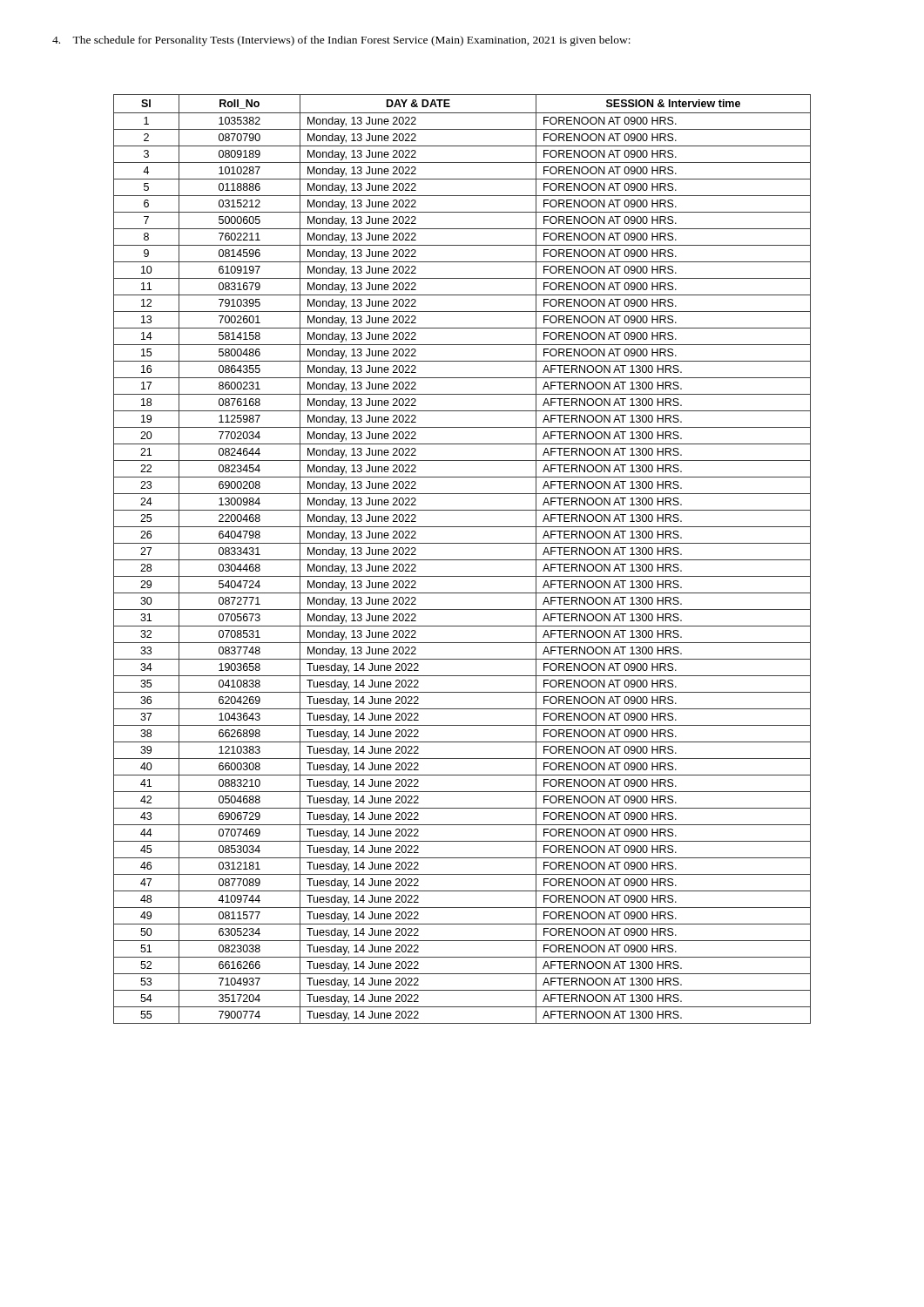Navigate to the block starting "The schedule for Personality Tests (Interviews) of the"
Image resolution: width=924 pixels, height=1307 pixels.
[342, 40]
